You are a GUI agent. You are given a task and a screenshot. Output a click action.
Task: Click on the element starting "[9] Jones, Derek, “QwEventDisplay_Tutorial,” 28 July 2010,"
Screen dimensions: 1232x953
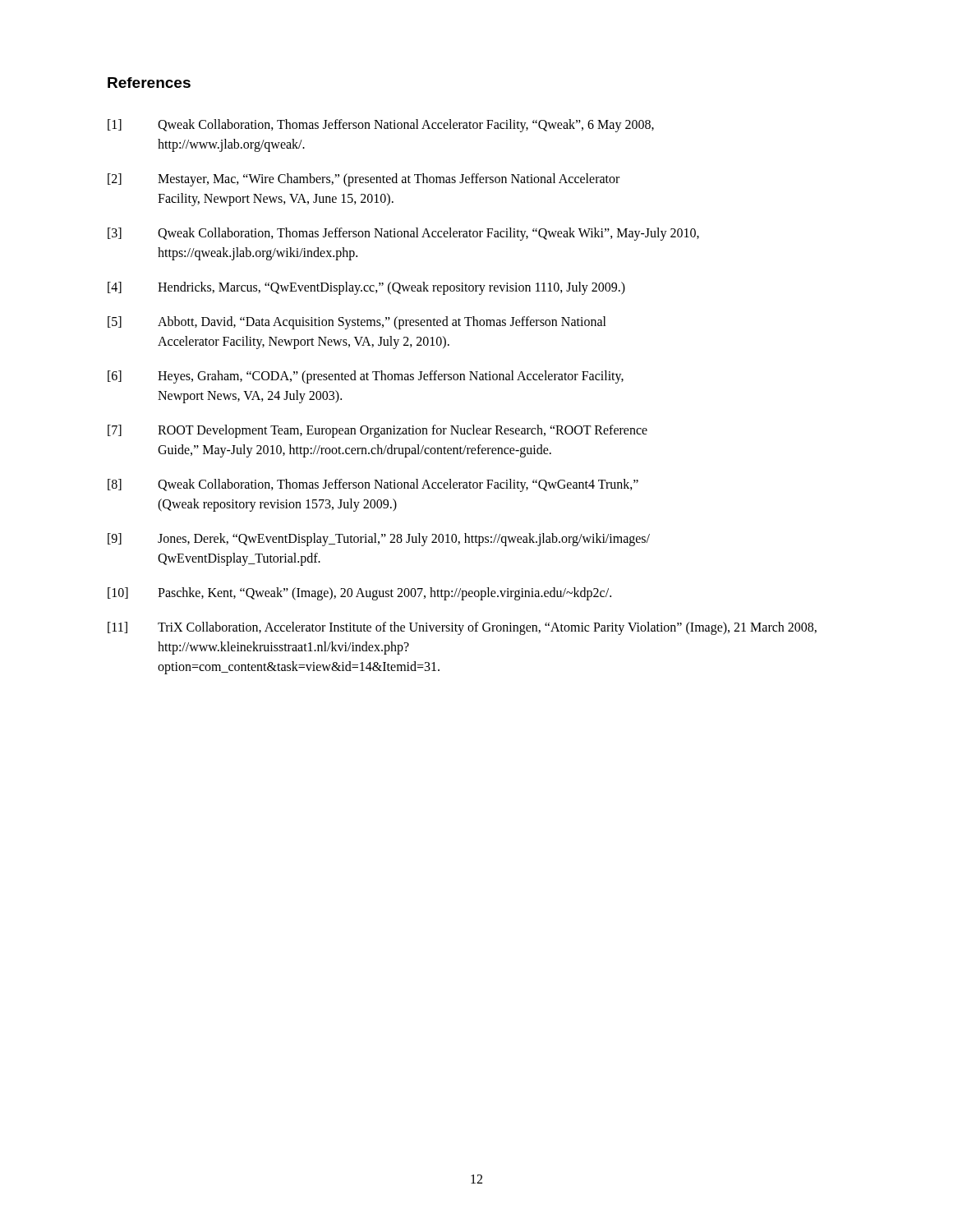476,549
